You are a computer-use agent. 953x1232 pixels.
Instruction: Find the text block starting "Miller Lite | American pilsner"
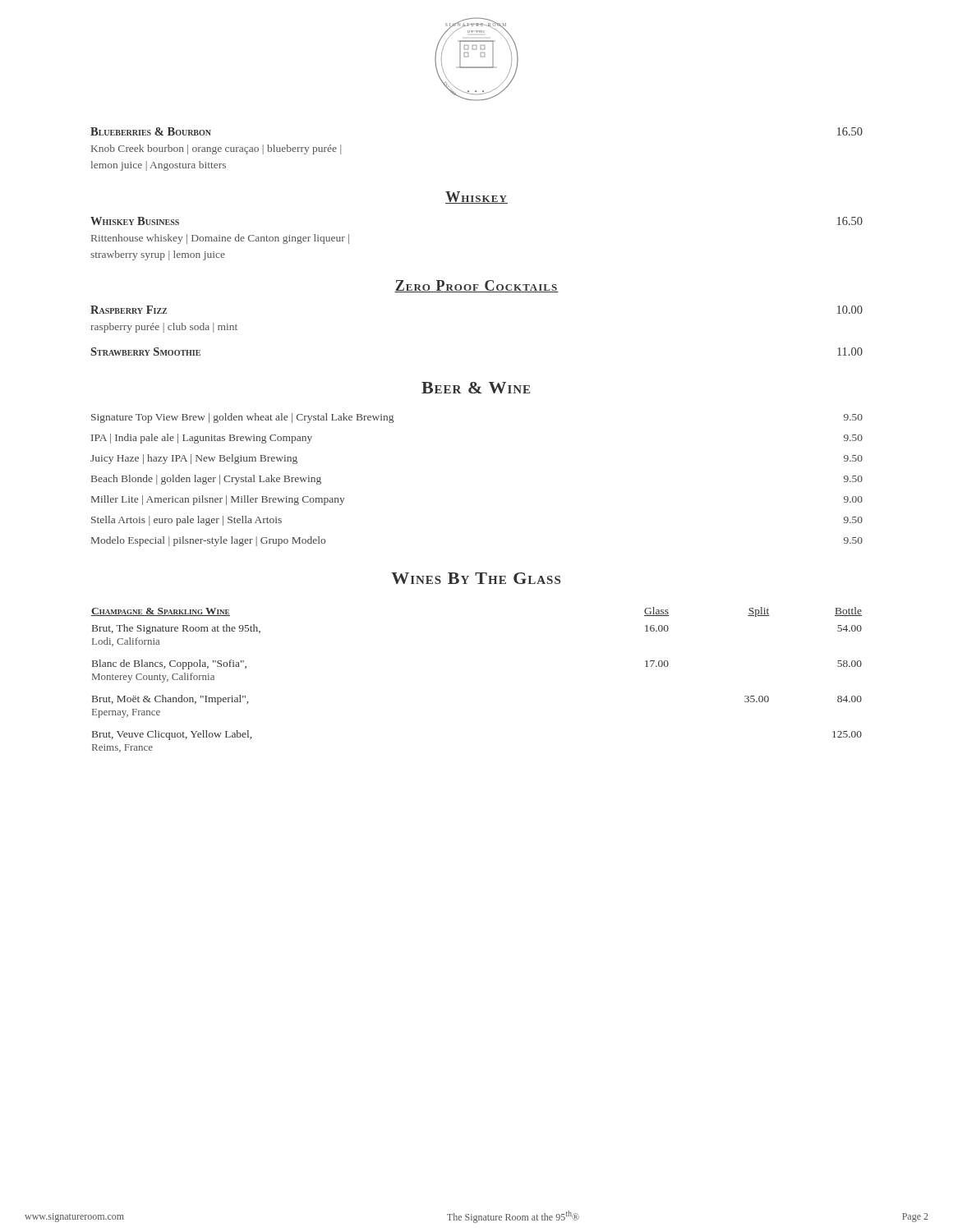[x=216, y=500]
